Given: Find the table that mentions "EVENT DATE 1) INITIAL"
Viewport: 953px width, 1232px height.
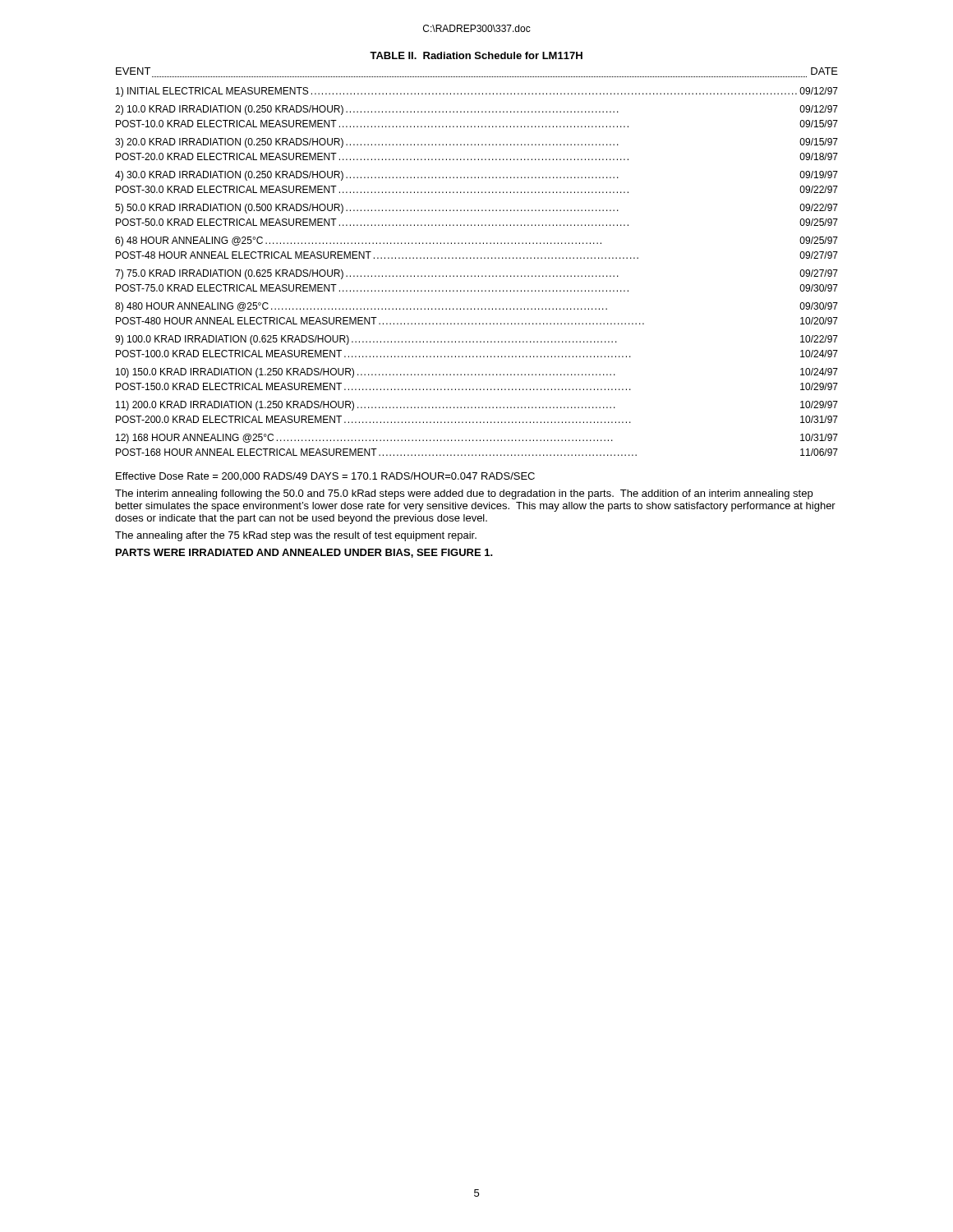Looking at the screenshot, I should (x=476, y=261).
